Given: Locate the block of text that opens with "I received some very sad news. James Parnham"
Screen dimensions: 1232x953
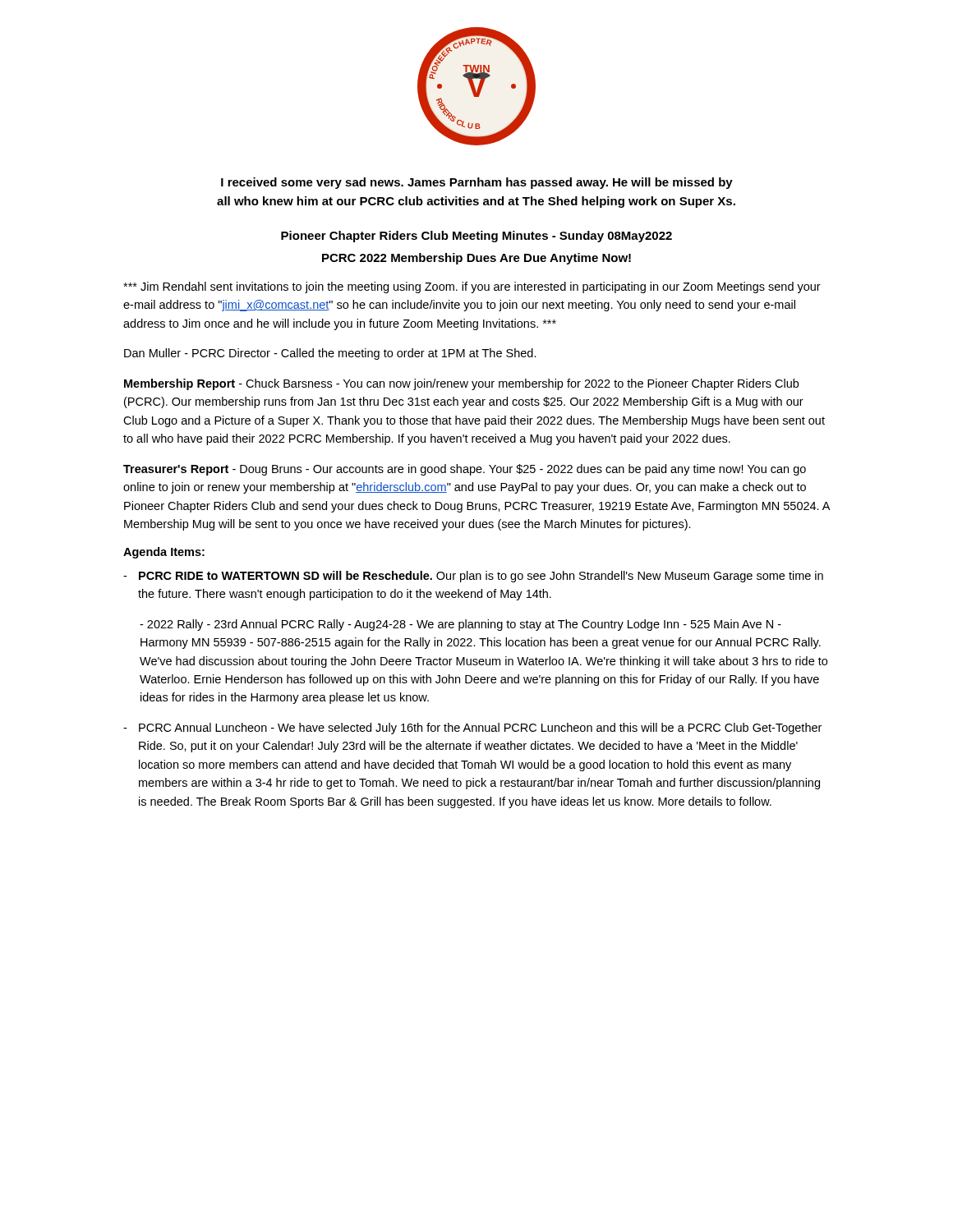Looking at the screenshot, I should coord(476,191).
